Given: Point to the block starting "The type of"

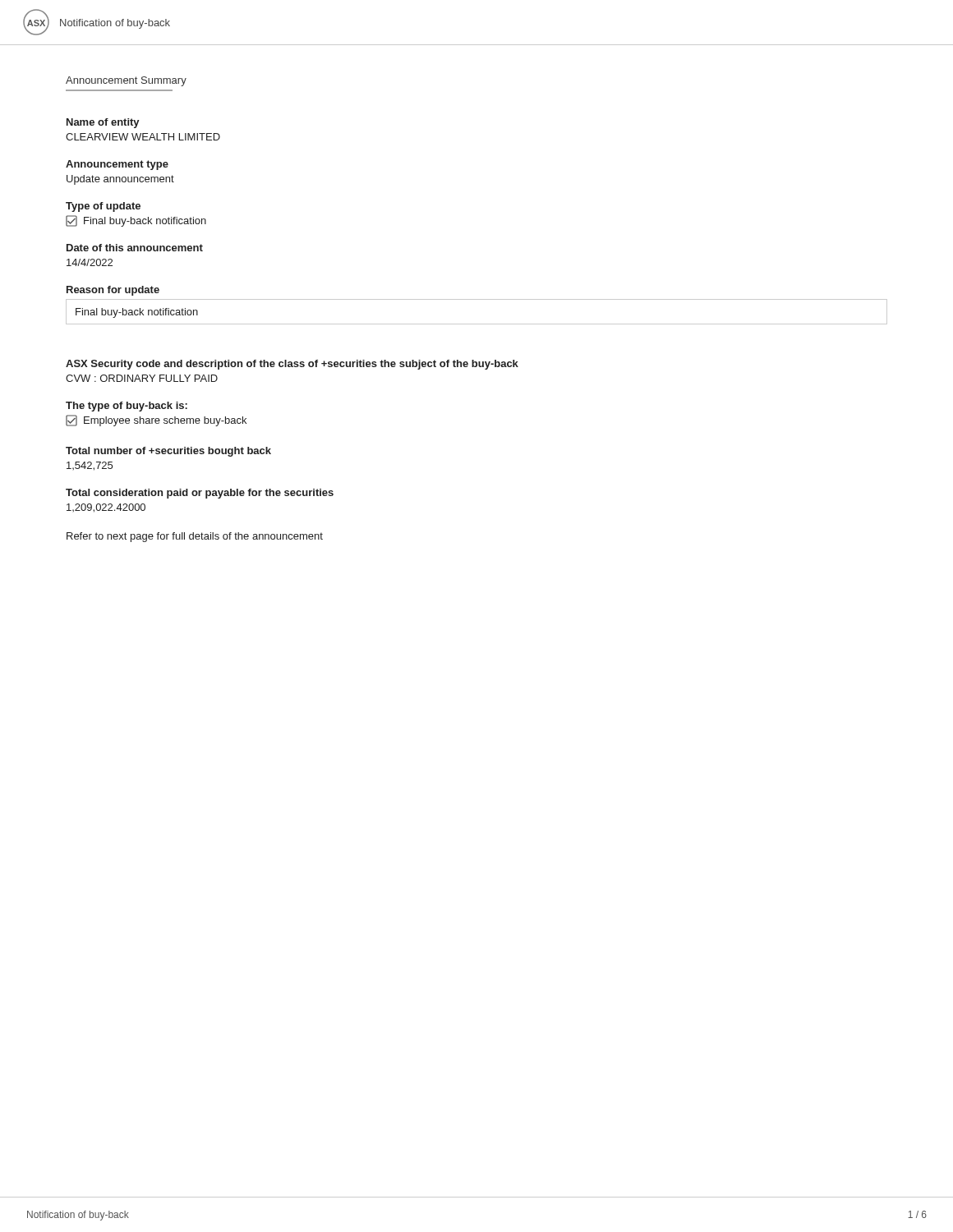Looking at the screenshot, I should tap(127, 405).
